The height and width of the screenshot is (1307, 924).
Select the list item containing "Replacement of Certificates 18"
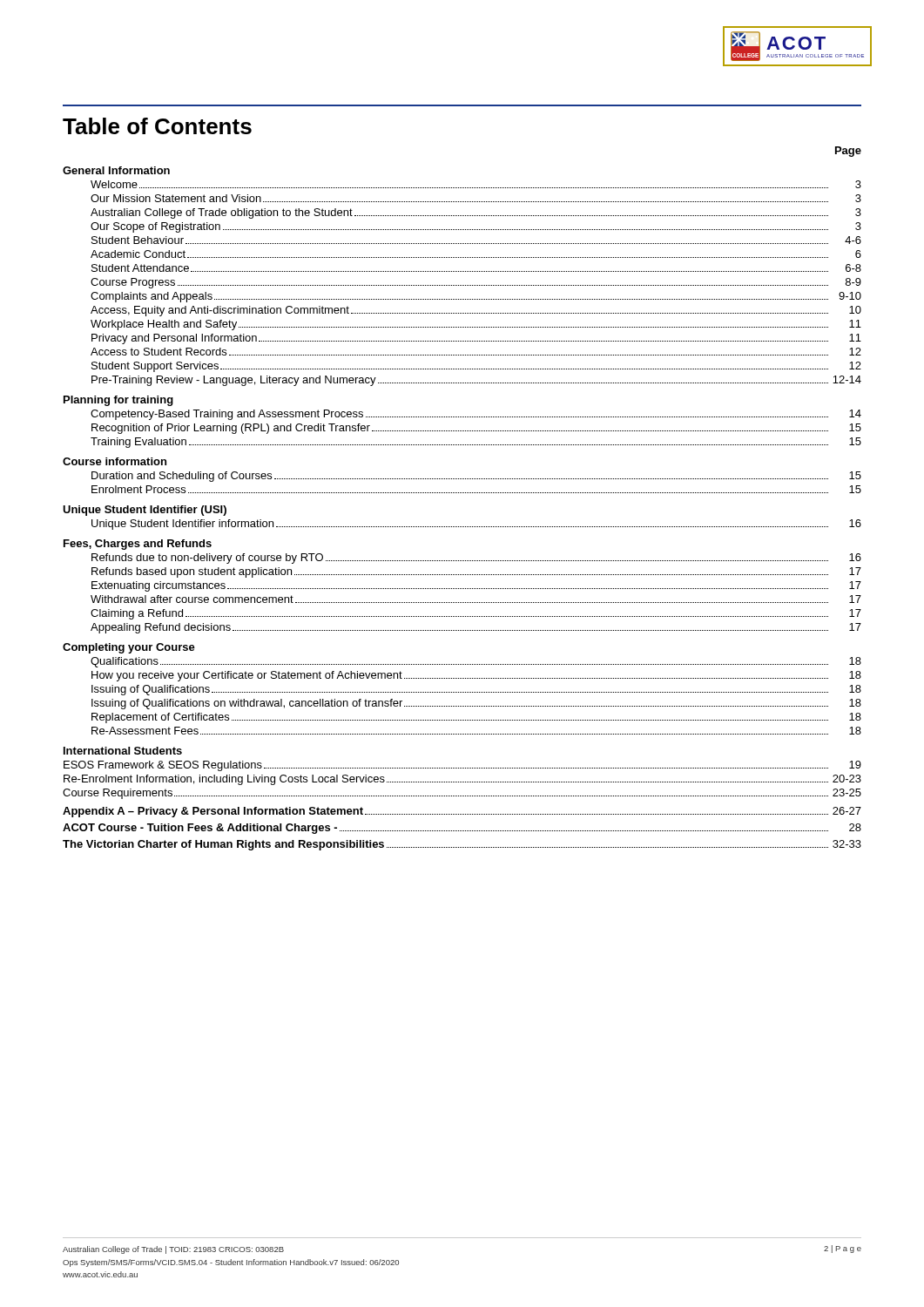click(476, 717)
